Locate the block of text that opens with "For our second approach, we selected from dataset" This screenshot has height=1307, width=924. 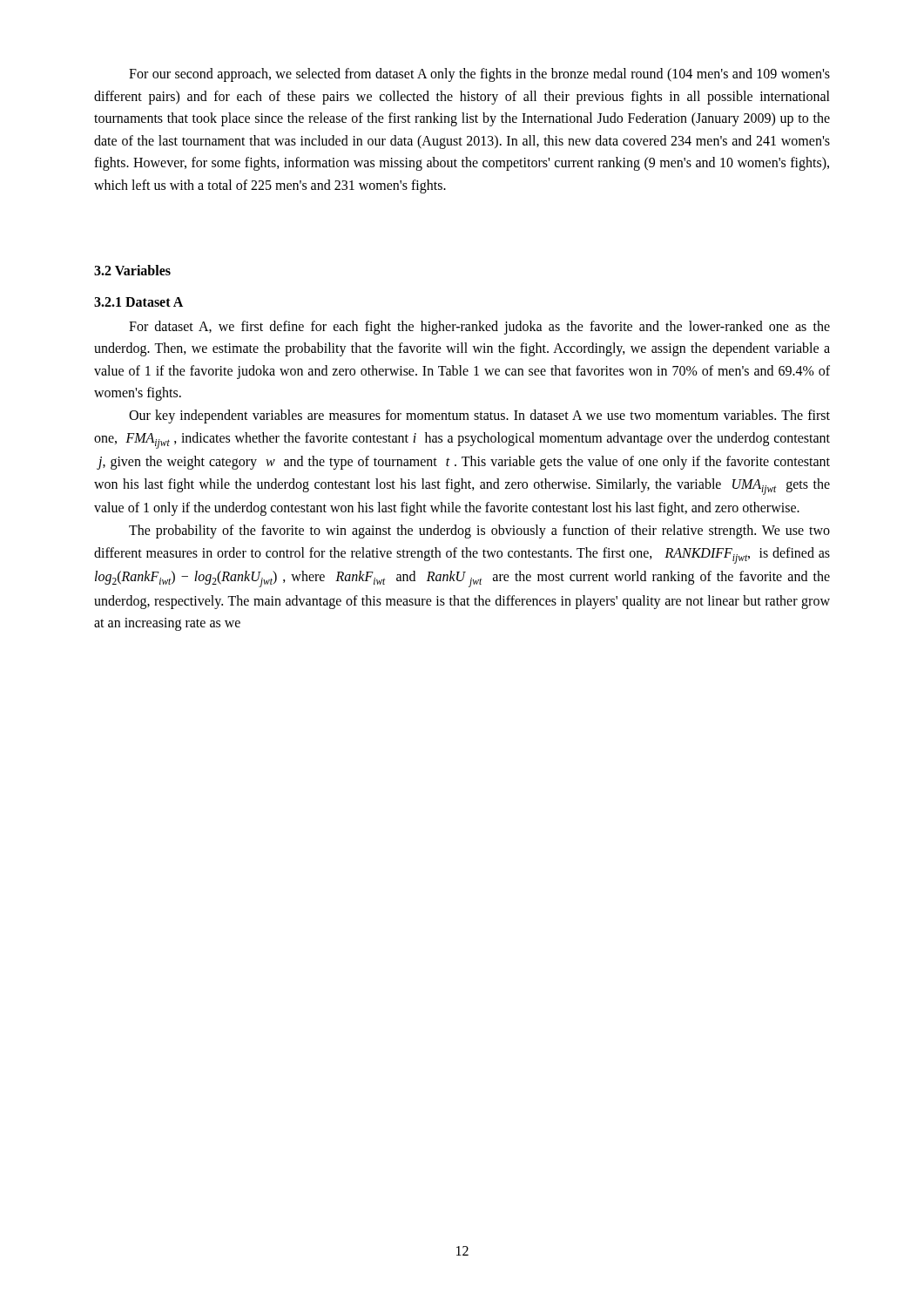point(462,130)
